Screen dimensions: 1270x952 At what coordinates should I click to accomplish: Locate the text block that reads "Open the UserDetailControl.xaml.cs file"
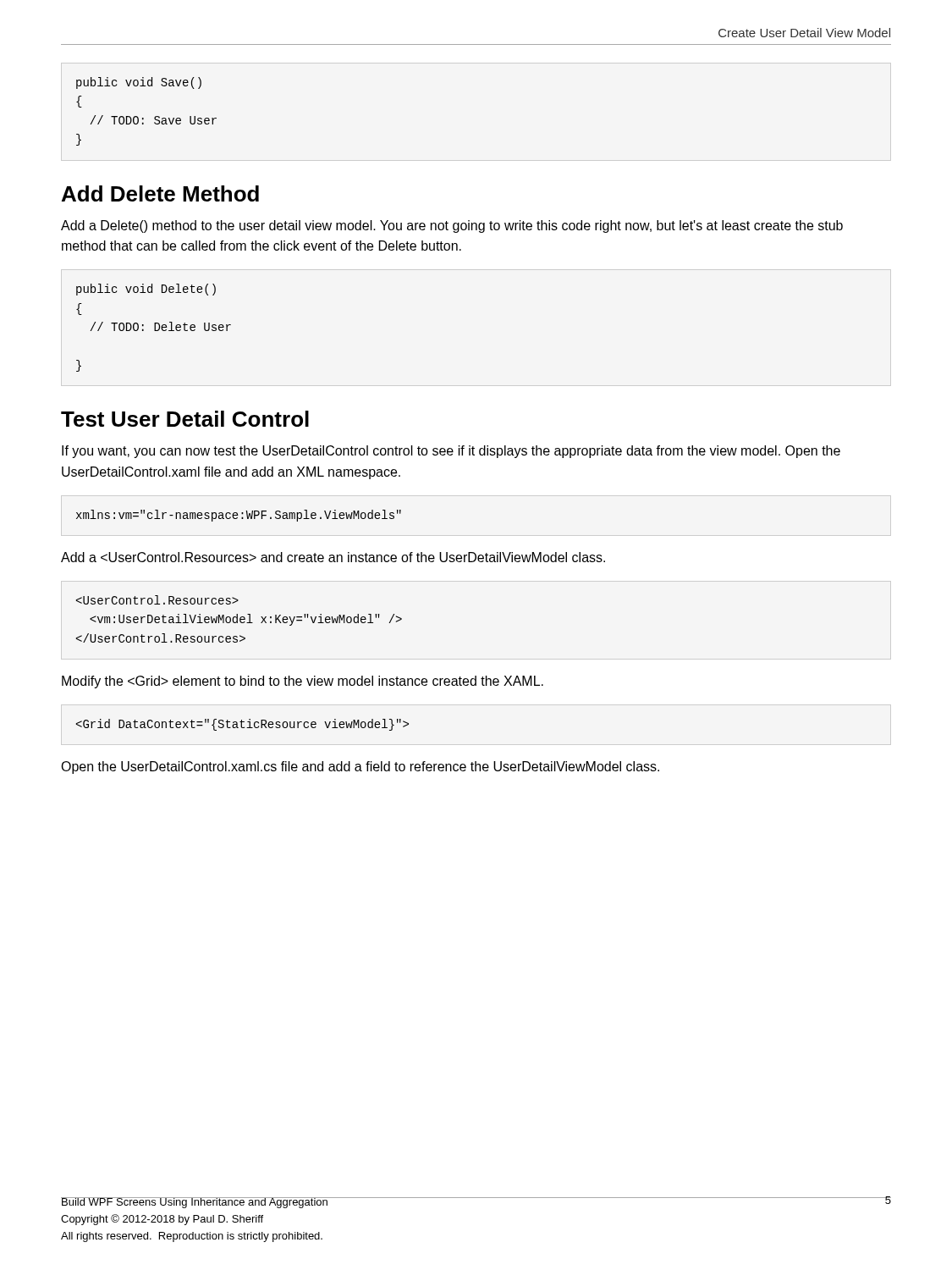(361, 767)
